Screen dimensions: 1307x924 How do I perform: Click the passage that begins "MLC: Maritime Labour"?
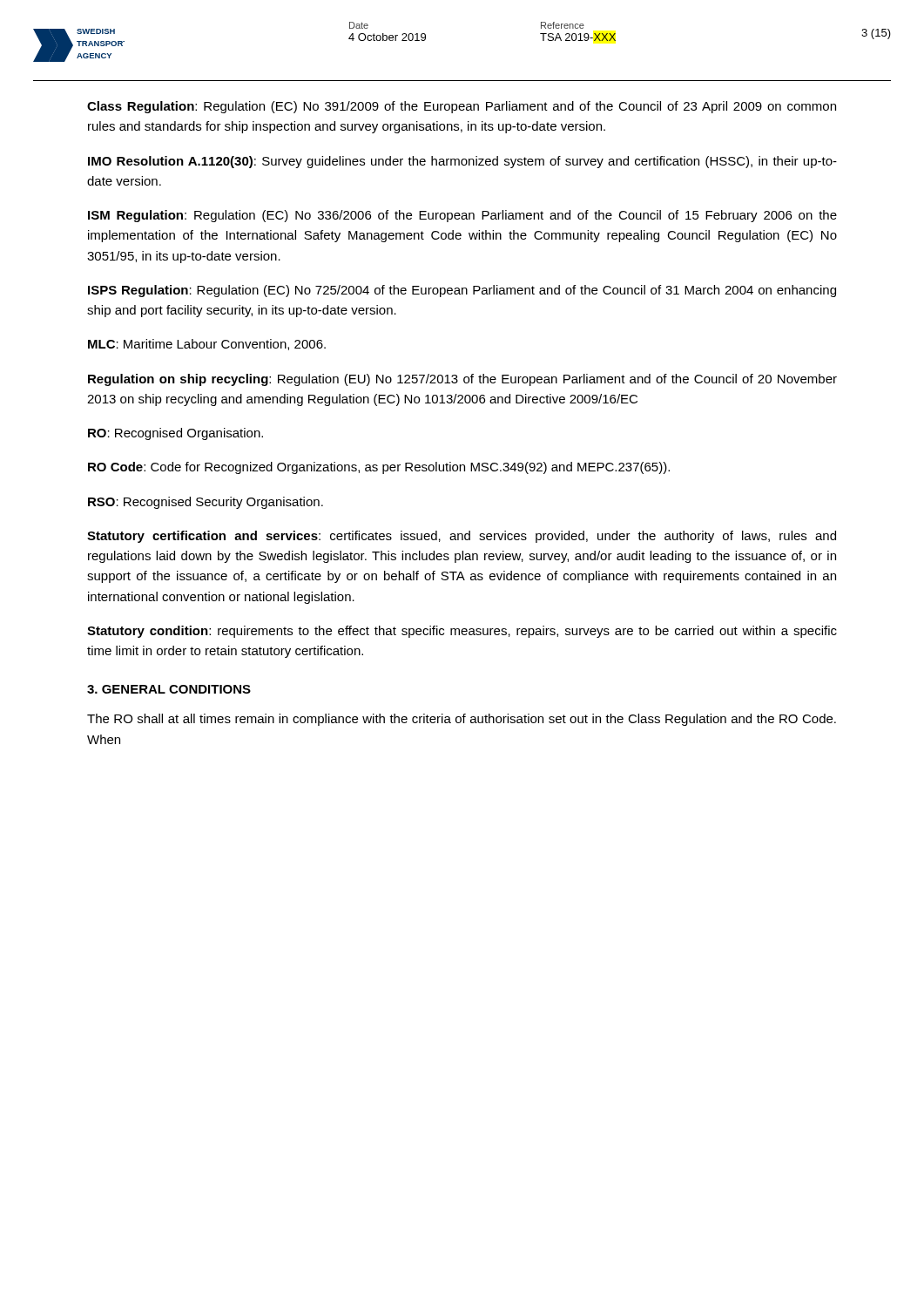click(207, 344)
